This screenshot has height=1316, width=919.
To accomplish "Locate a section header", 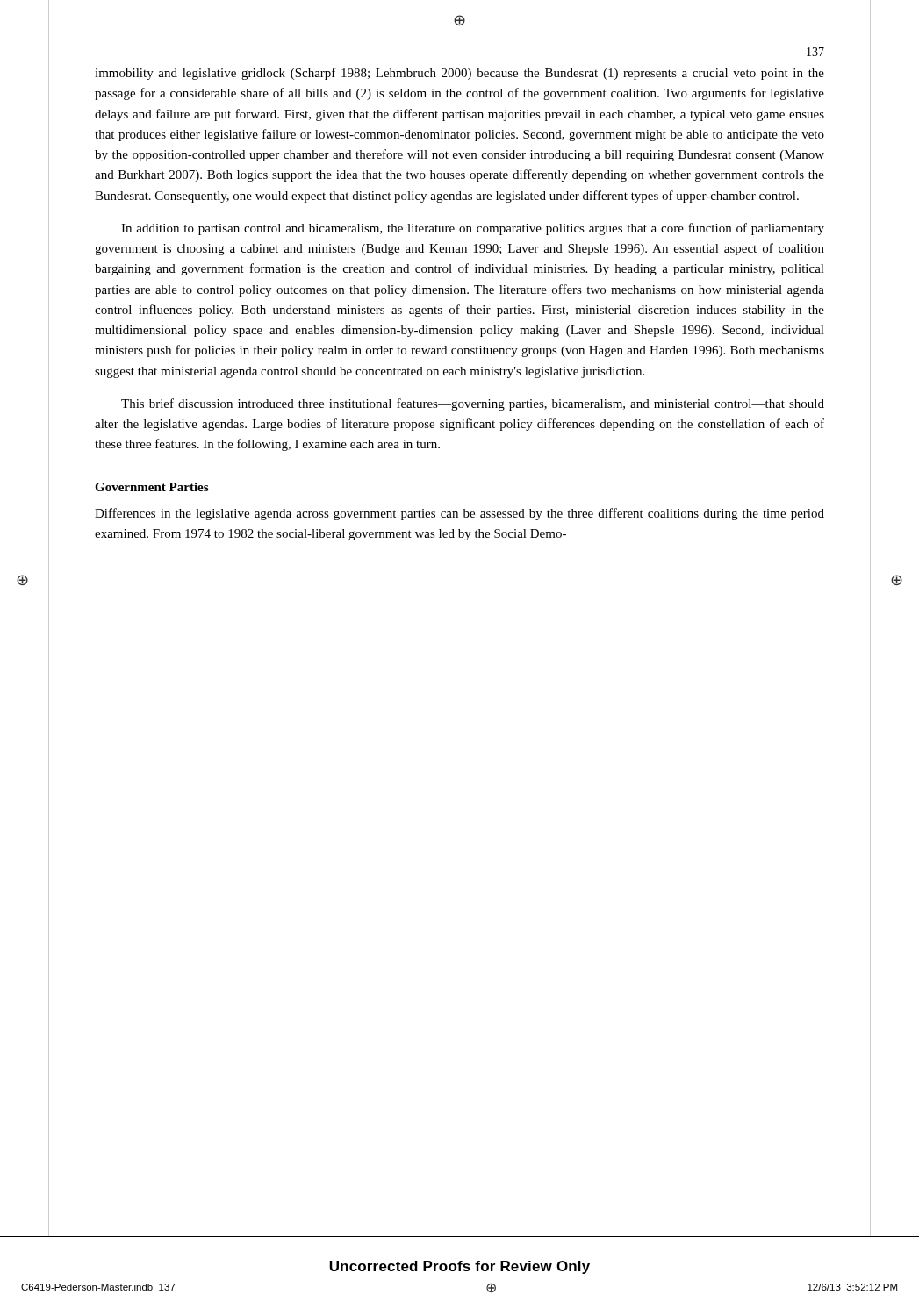I will [152, 486].
